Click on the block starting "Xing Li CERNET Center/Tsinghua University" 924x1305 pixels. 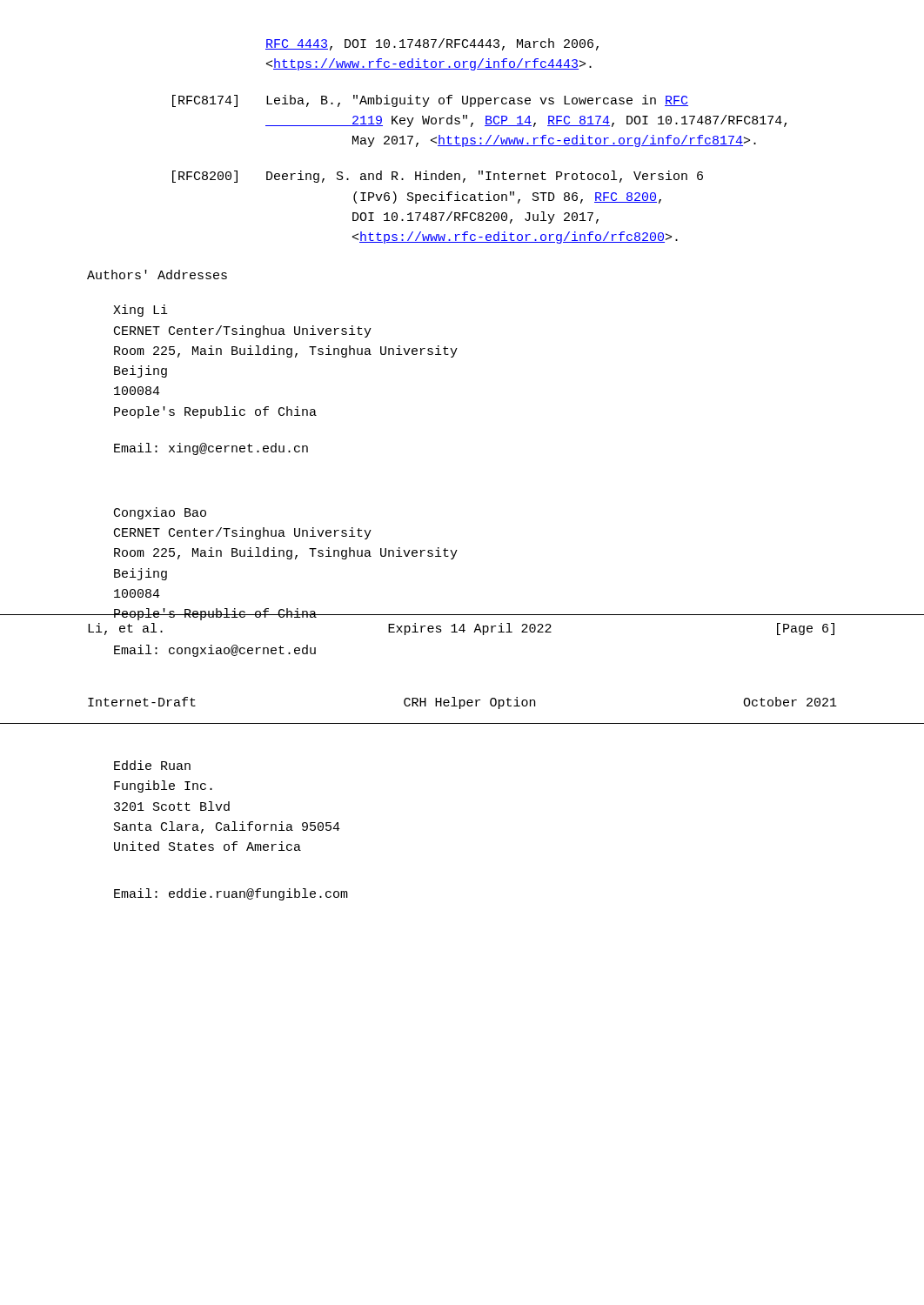[x=285, y=362]
